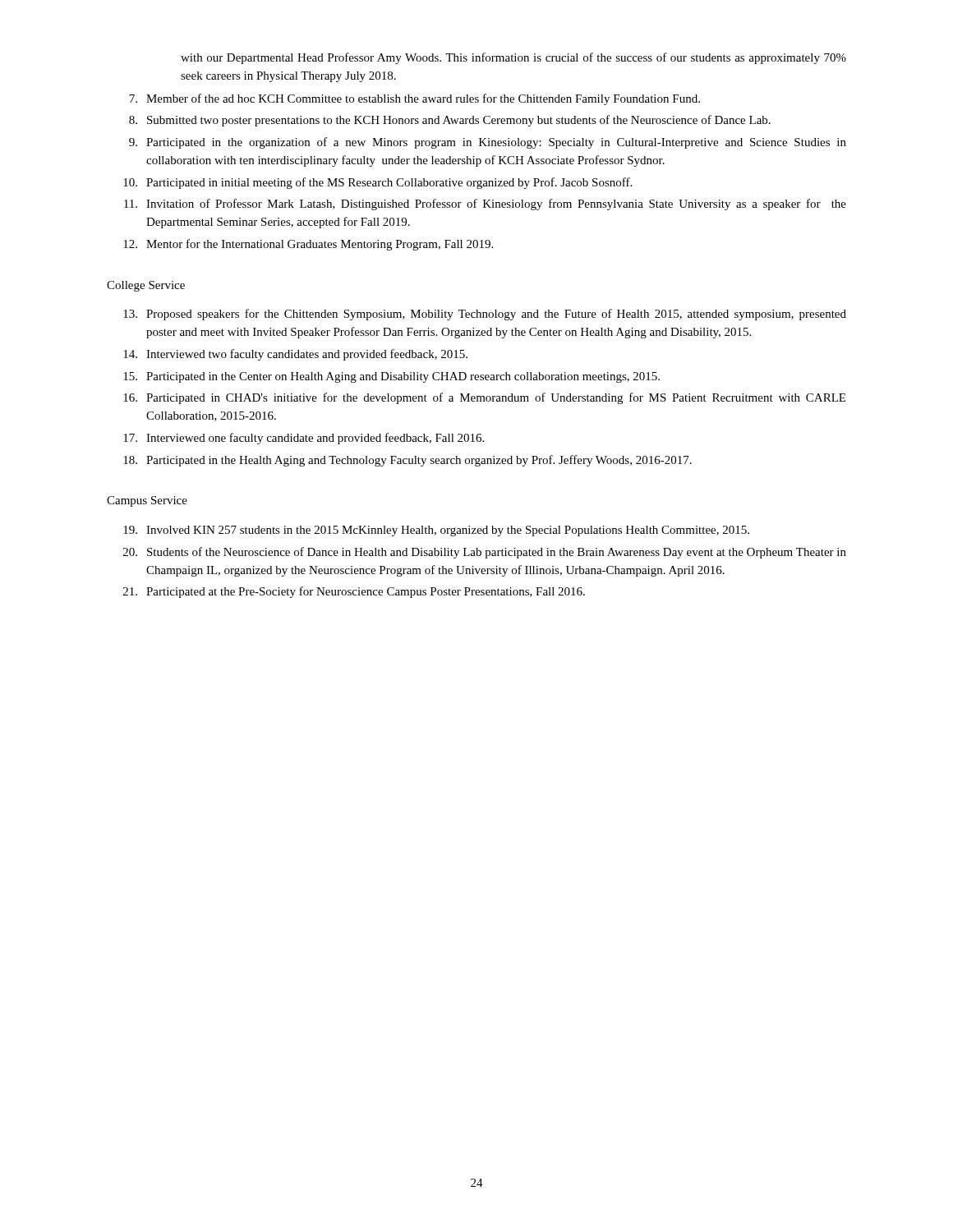
Task: Select the list item that says "7. Member of the"
Action: click(x=476, y=99)
